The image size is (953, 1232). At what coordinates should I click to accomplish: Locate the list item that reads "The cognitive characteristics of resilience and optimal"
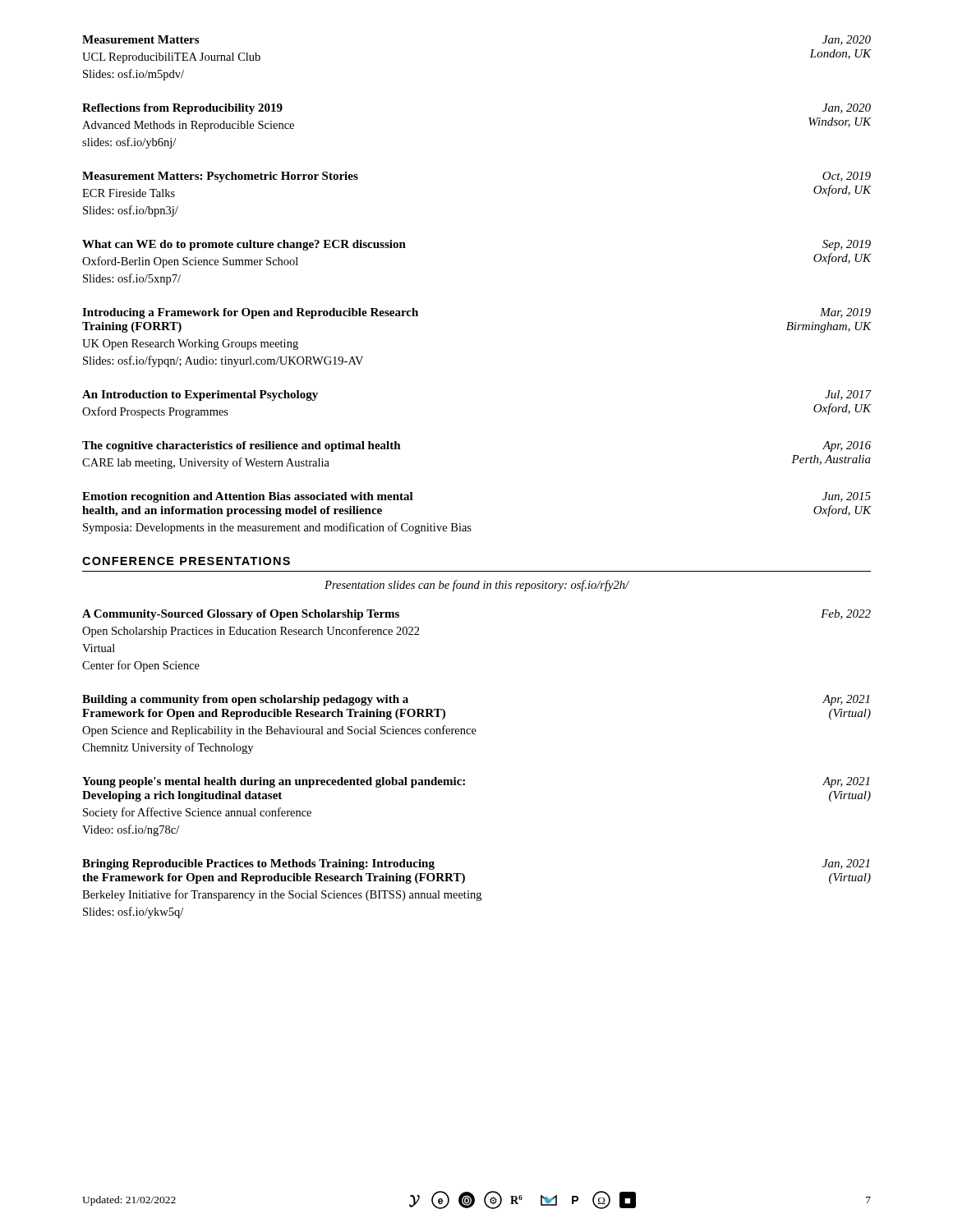pyautogui.click(x=241, y=446)
